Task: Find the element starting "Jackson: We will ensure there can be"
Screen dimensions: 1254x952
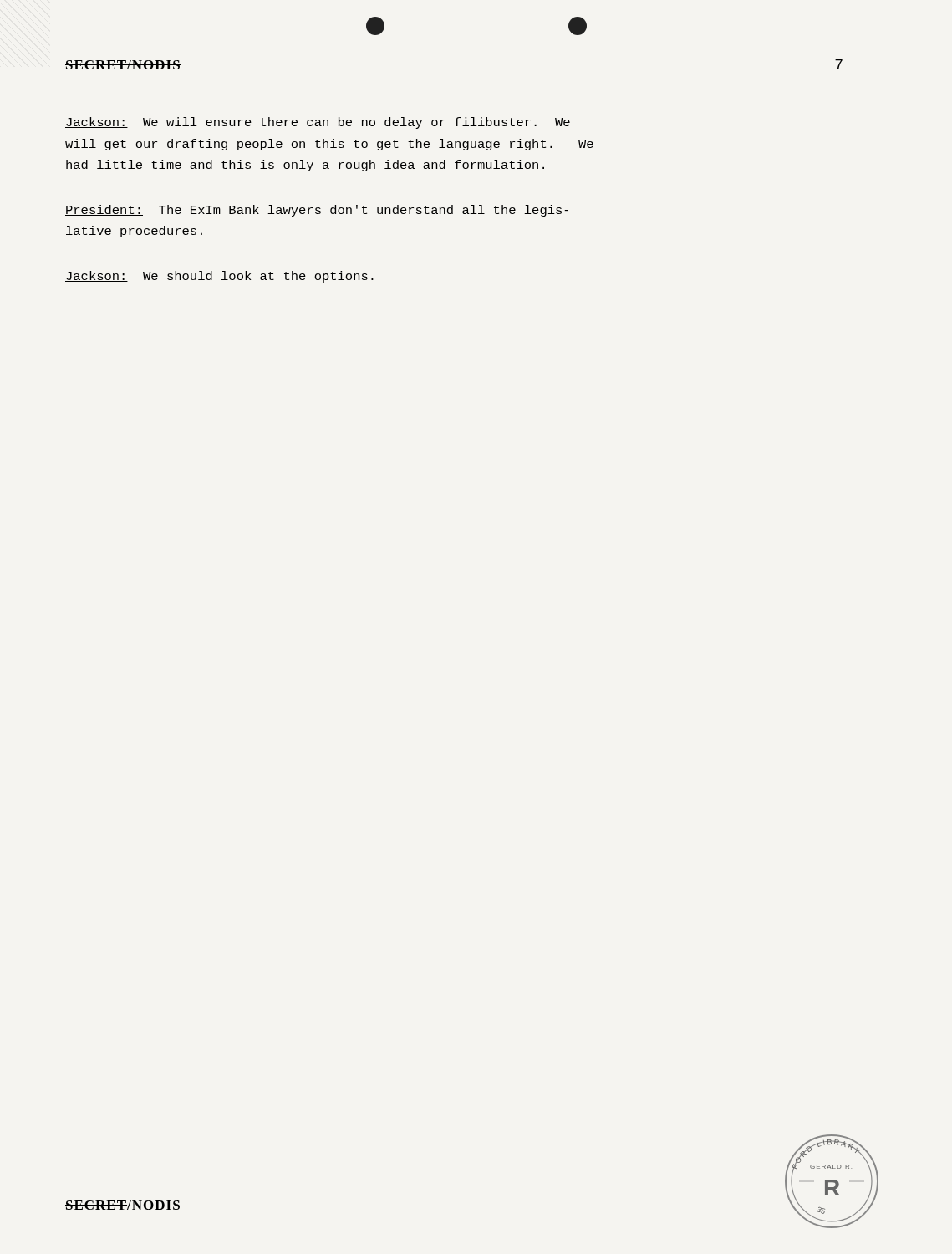Action: (330, 144)
